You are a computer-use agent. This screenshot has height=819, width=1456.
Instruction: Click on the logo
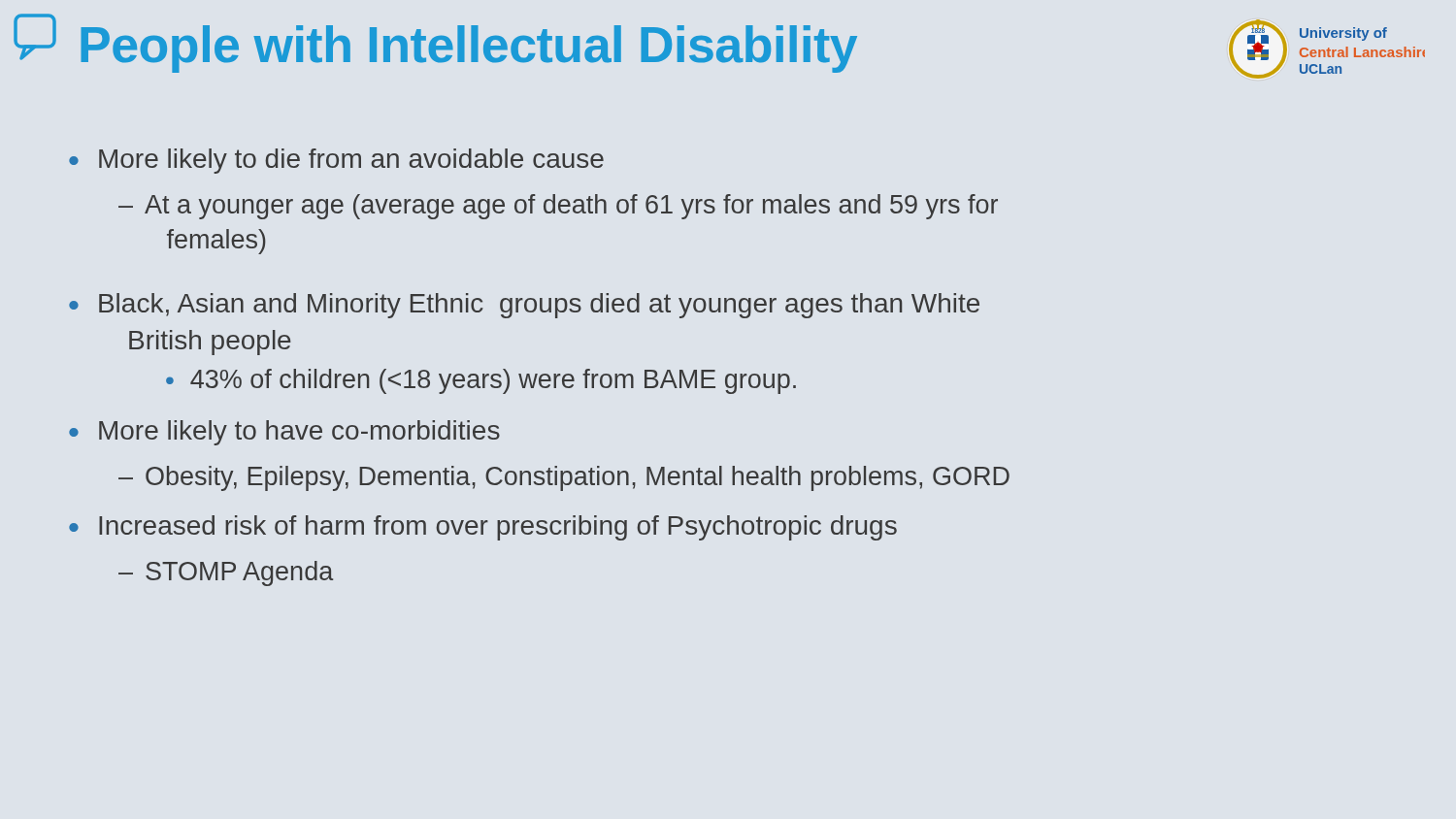click(1325, 48)
